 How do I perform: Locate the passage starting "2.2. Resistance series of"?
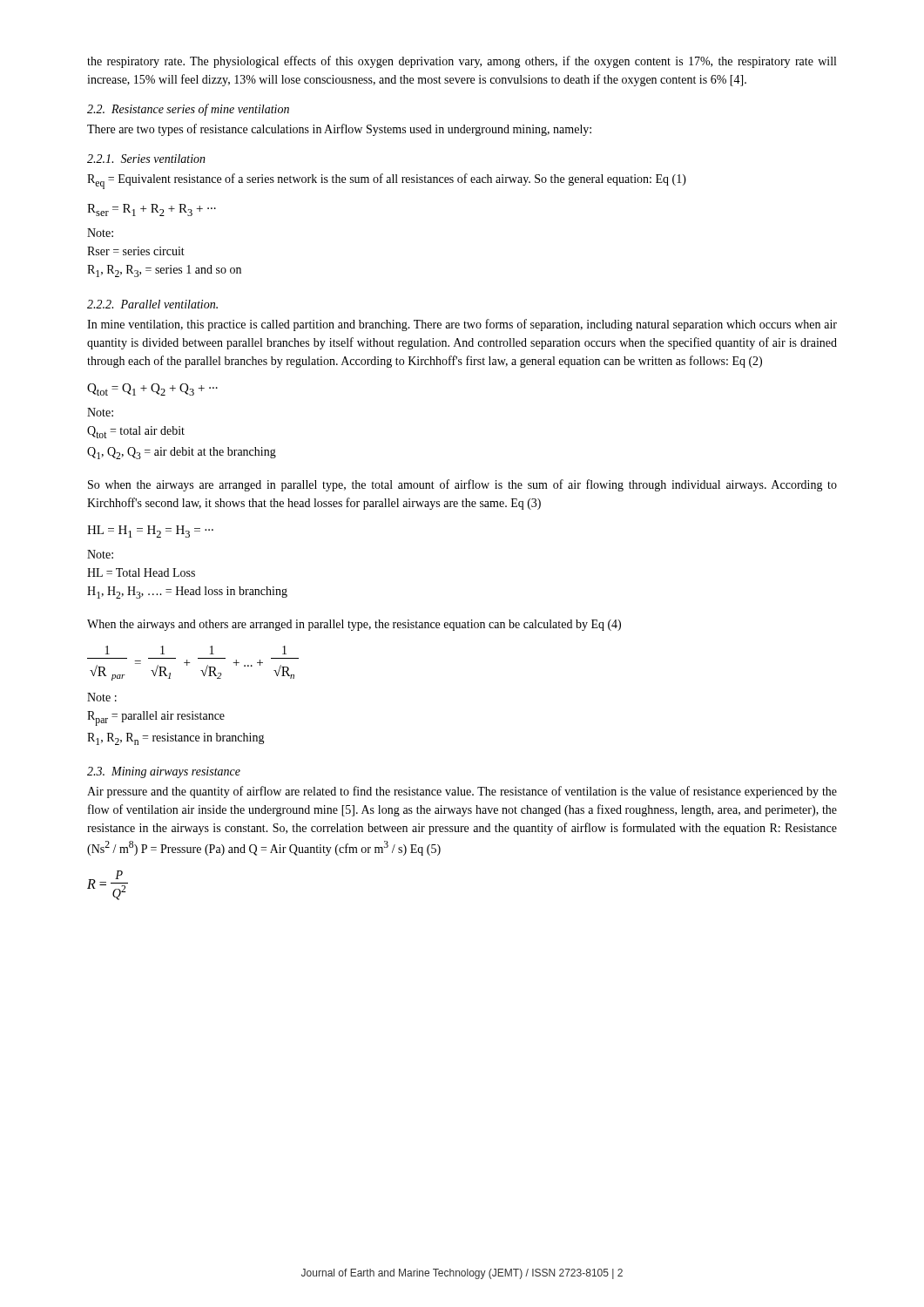point(188,109)
